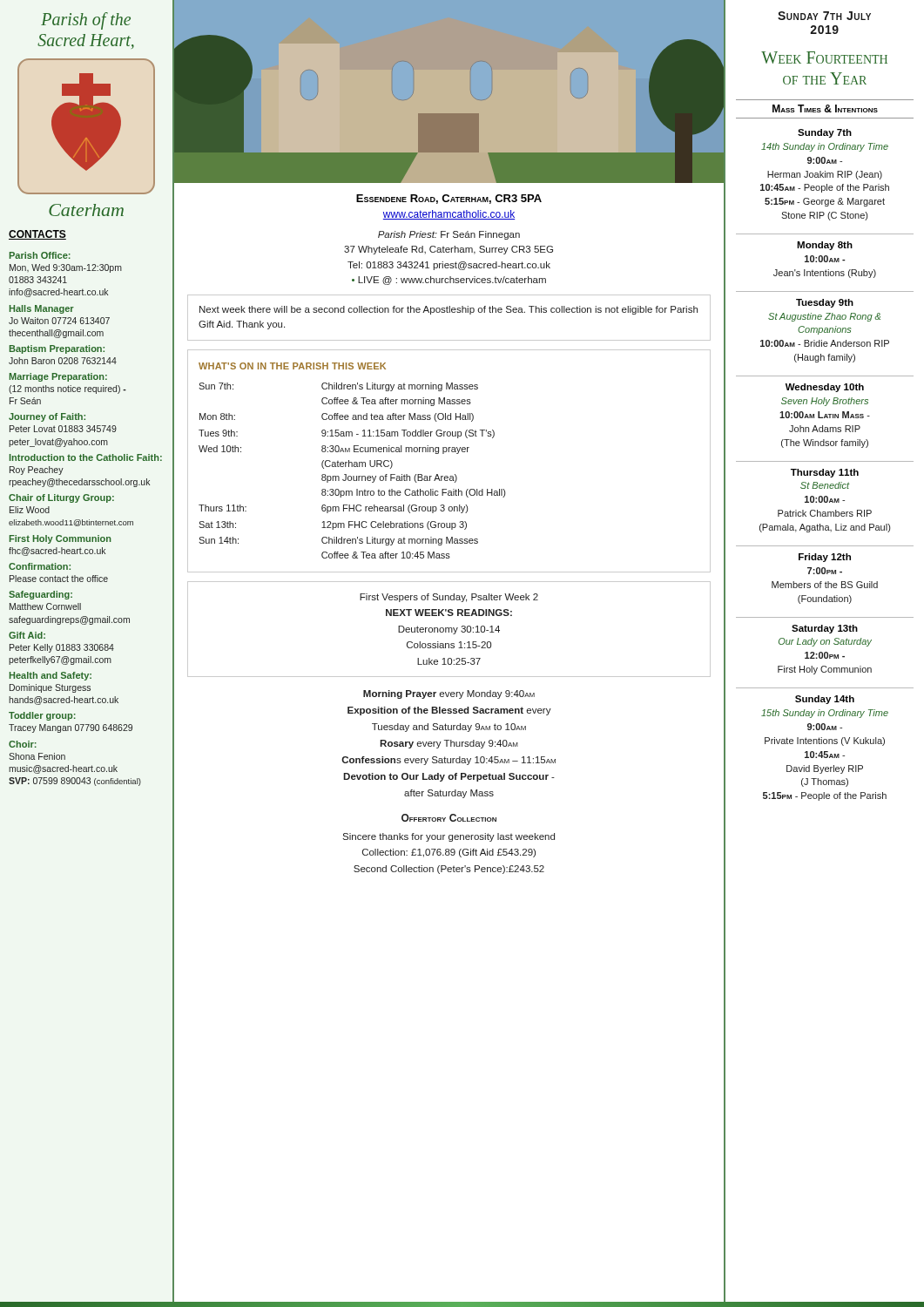The image size is (924, 1307).
Task: Click where it says "Journey of Faith: Peter Lovat 01883 345749peter_lovat@yahoo.com"
Action: pos(63,430)
